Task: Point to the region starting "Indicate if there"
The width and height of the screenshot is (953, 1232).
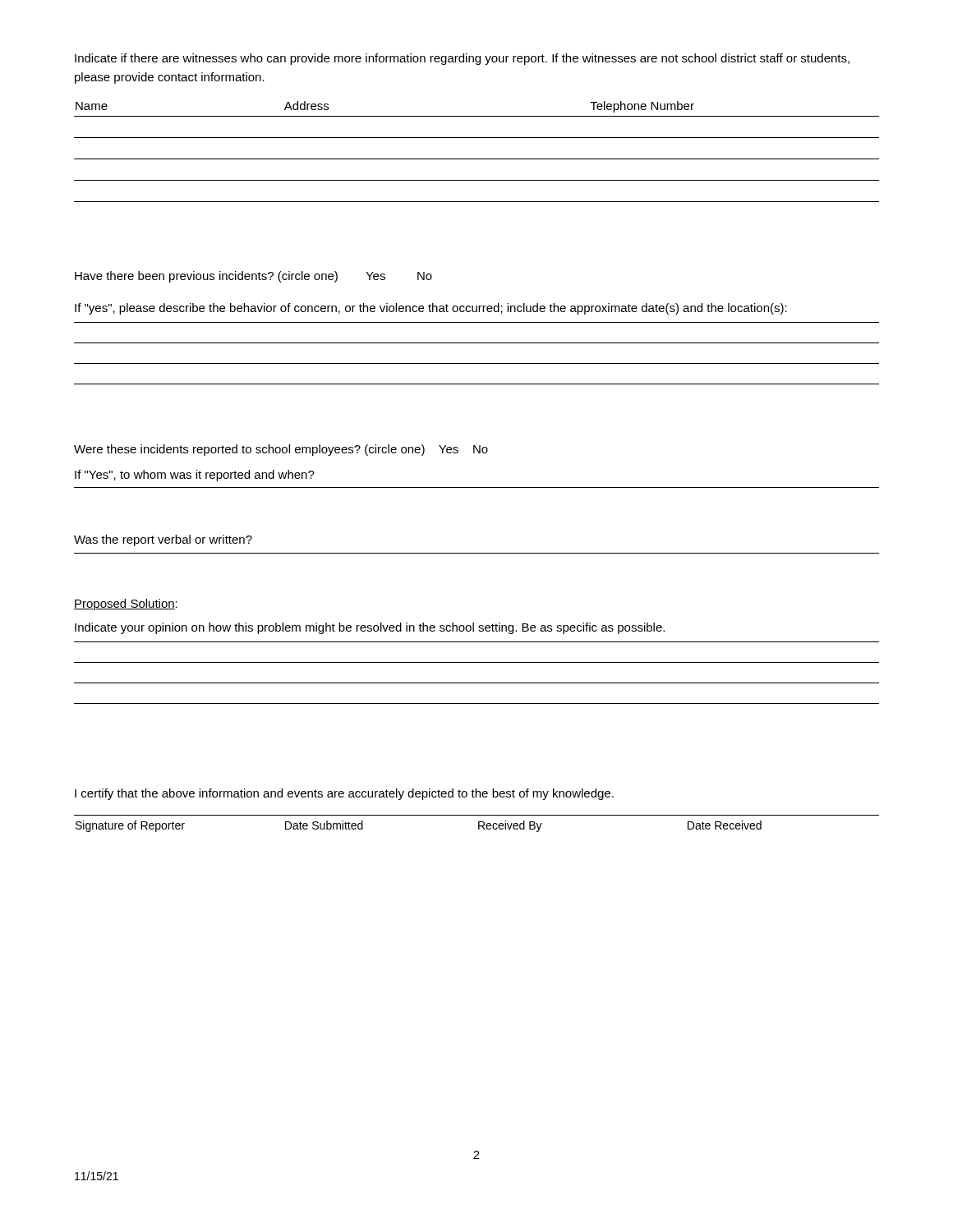Action: (x=462, y=67)
